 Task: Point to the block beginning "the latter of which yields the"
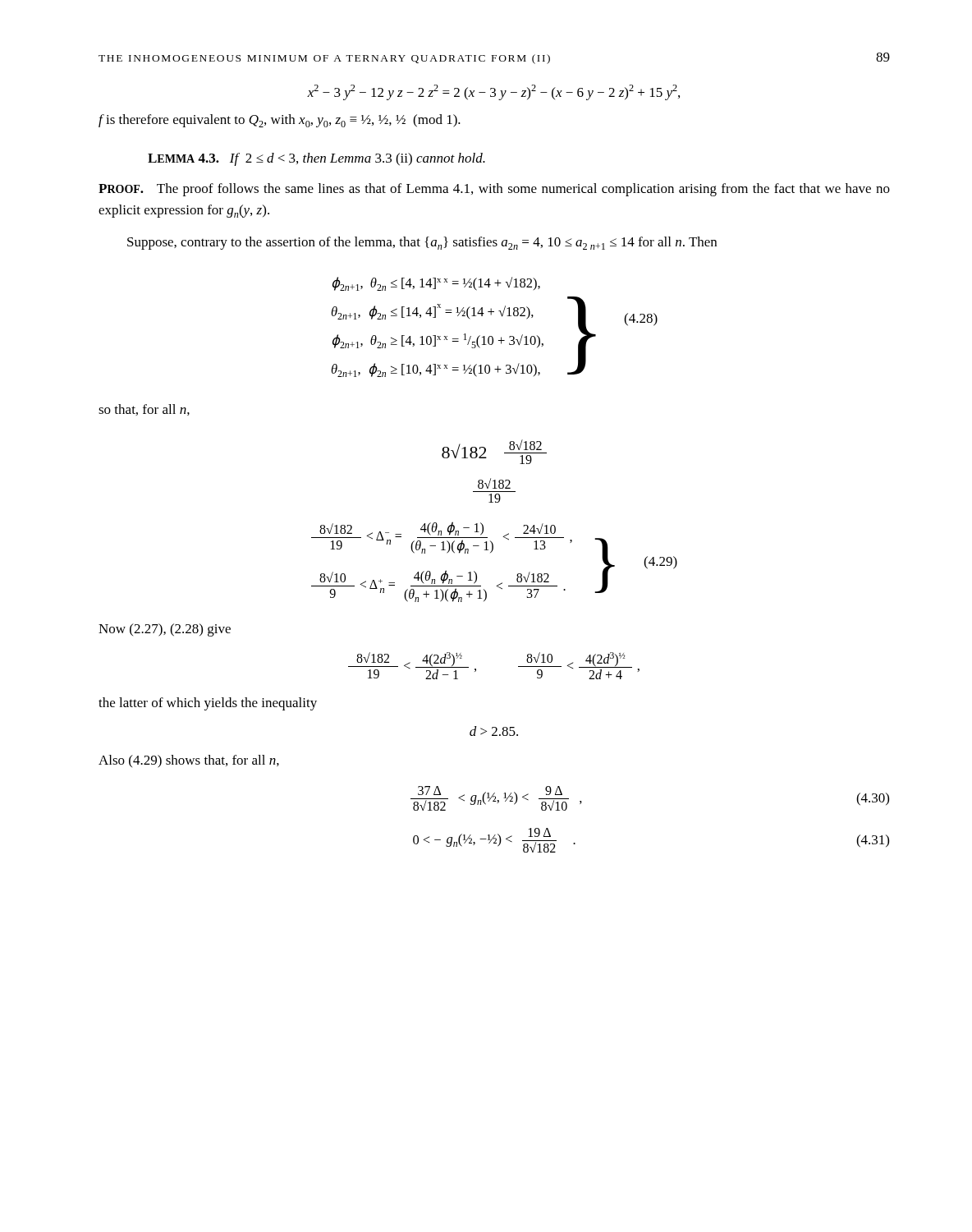pyautogui.click(x=208, y=703)
